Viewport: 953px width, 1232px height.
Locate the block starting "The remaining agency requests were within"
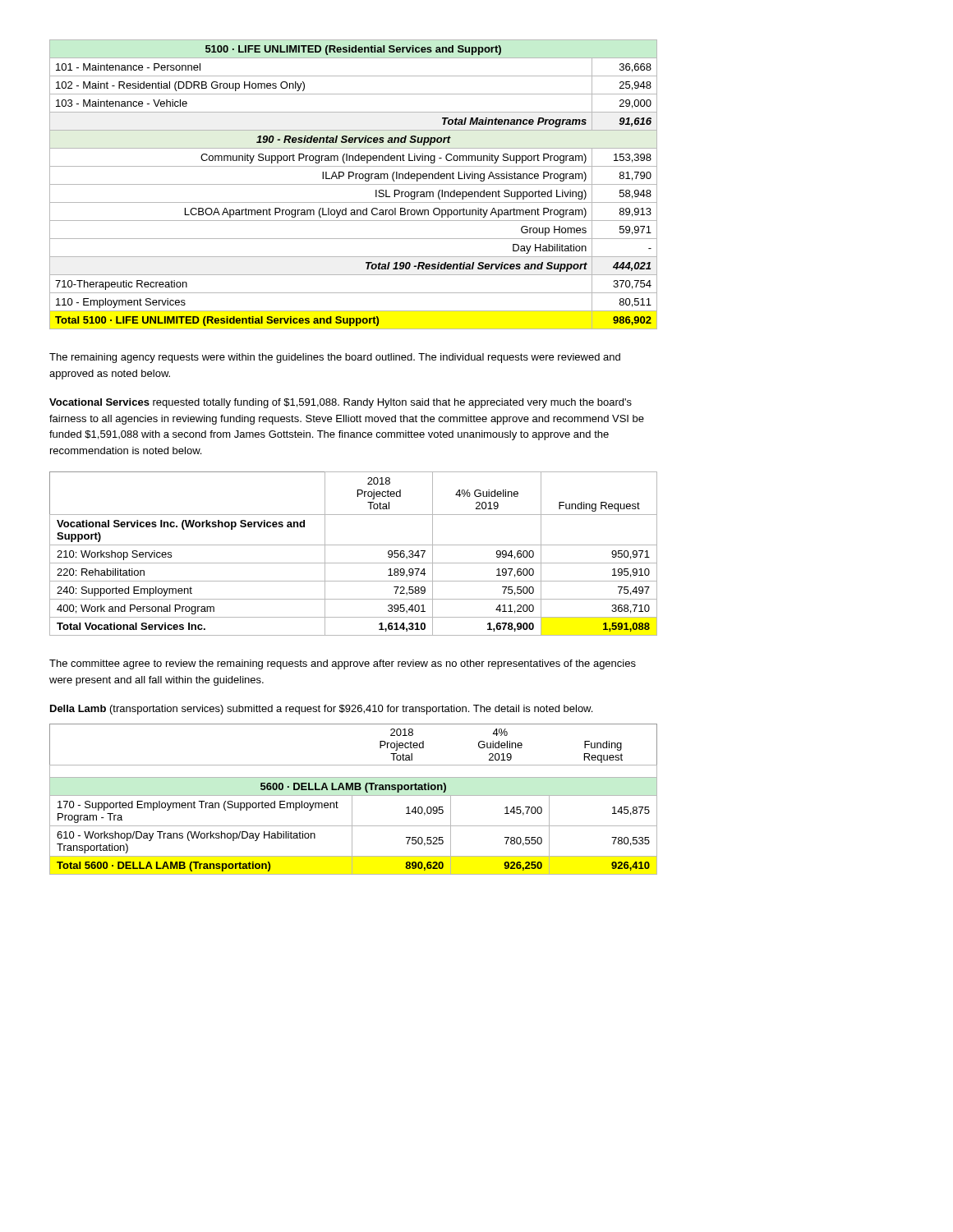[335, 365]
